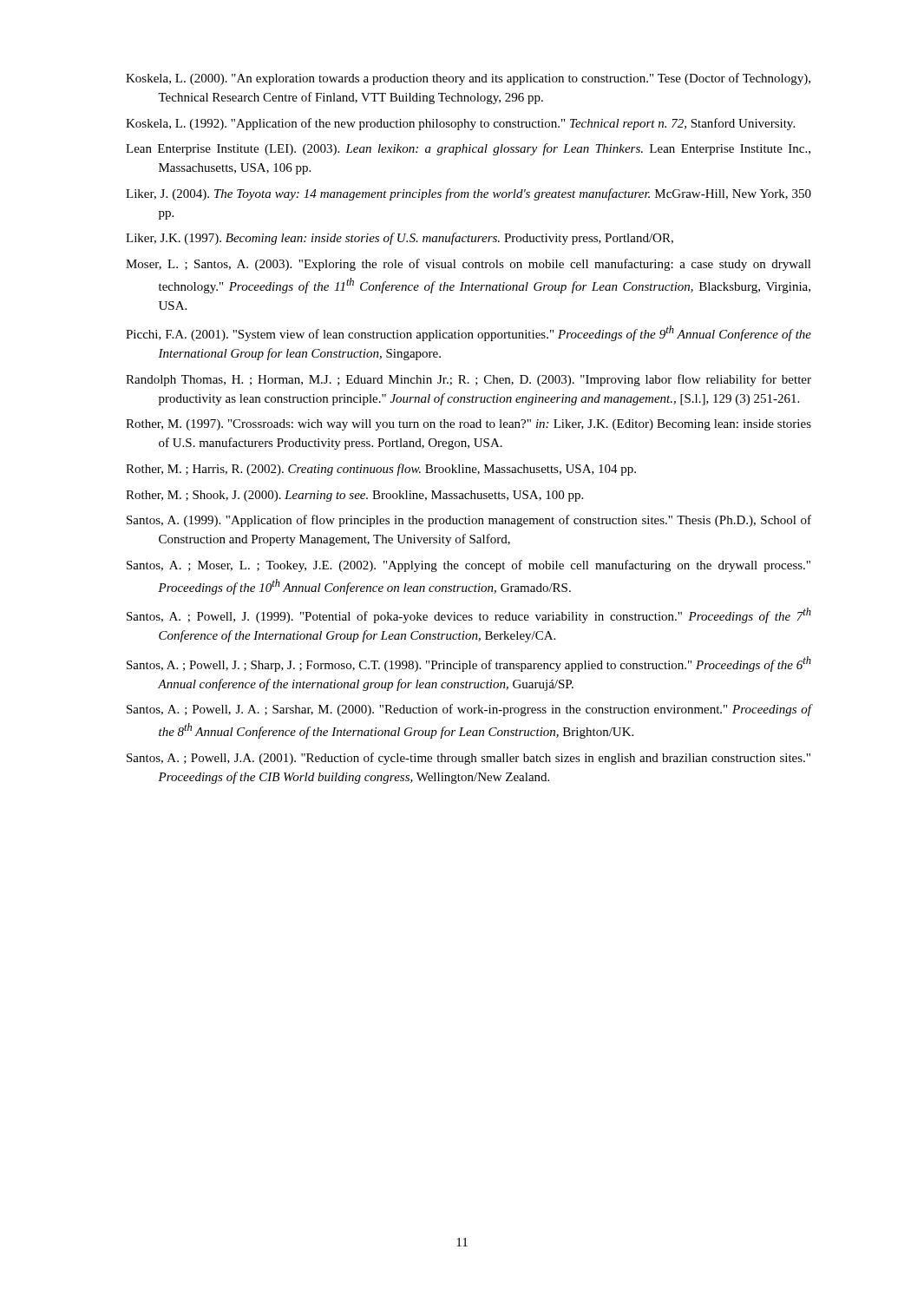Image resolution: width=924 pixels, height=1302 pixels.
Task: Locate the text starting "Liker, J. (2004). The"
Action: point(469,203)
